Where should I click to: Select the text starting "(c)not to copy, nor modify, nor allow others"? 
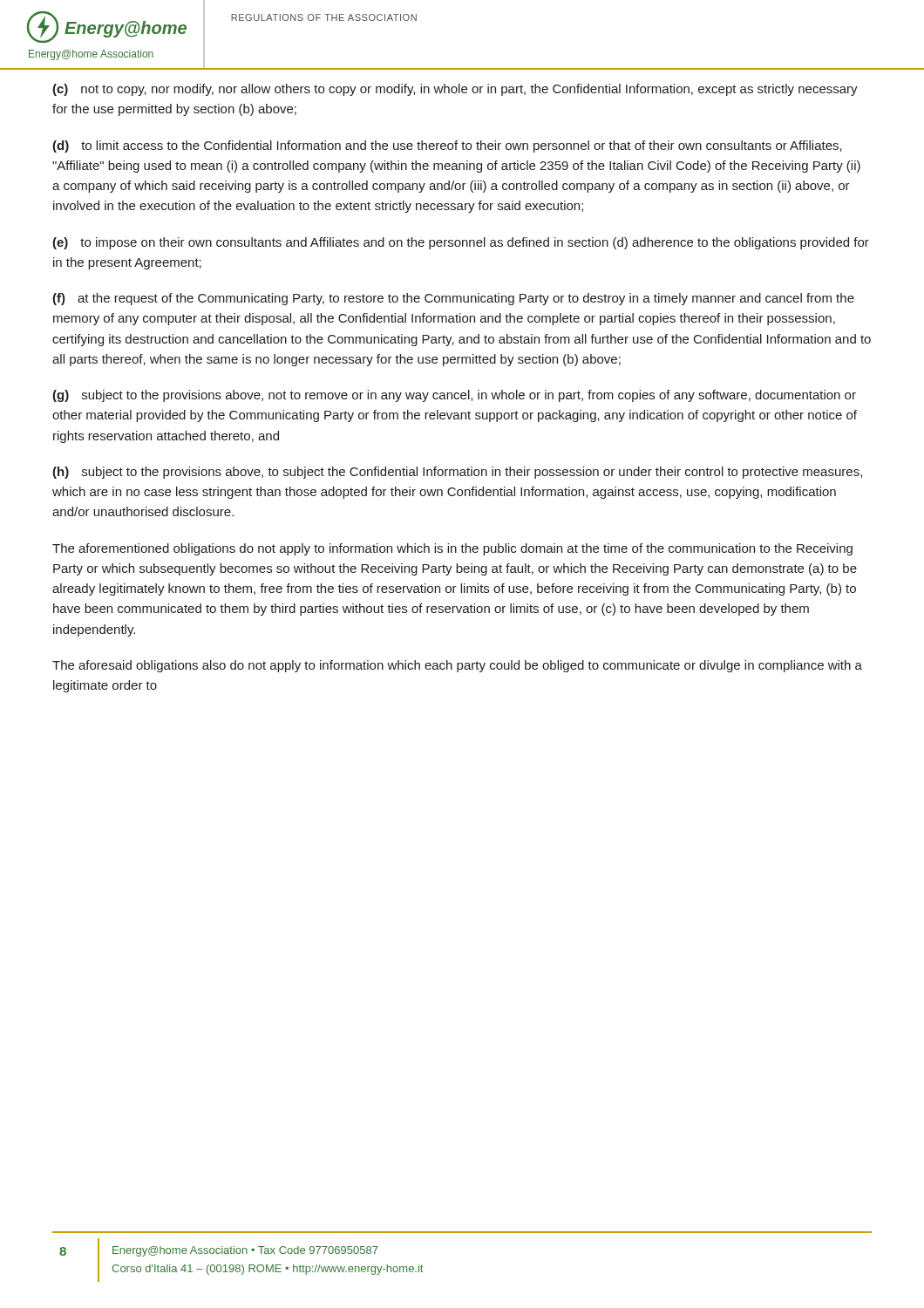[455, 99]
